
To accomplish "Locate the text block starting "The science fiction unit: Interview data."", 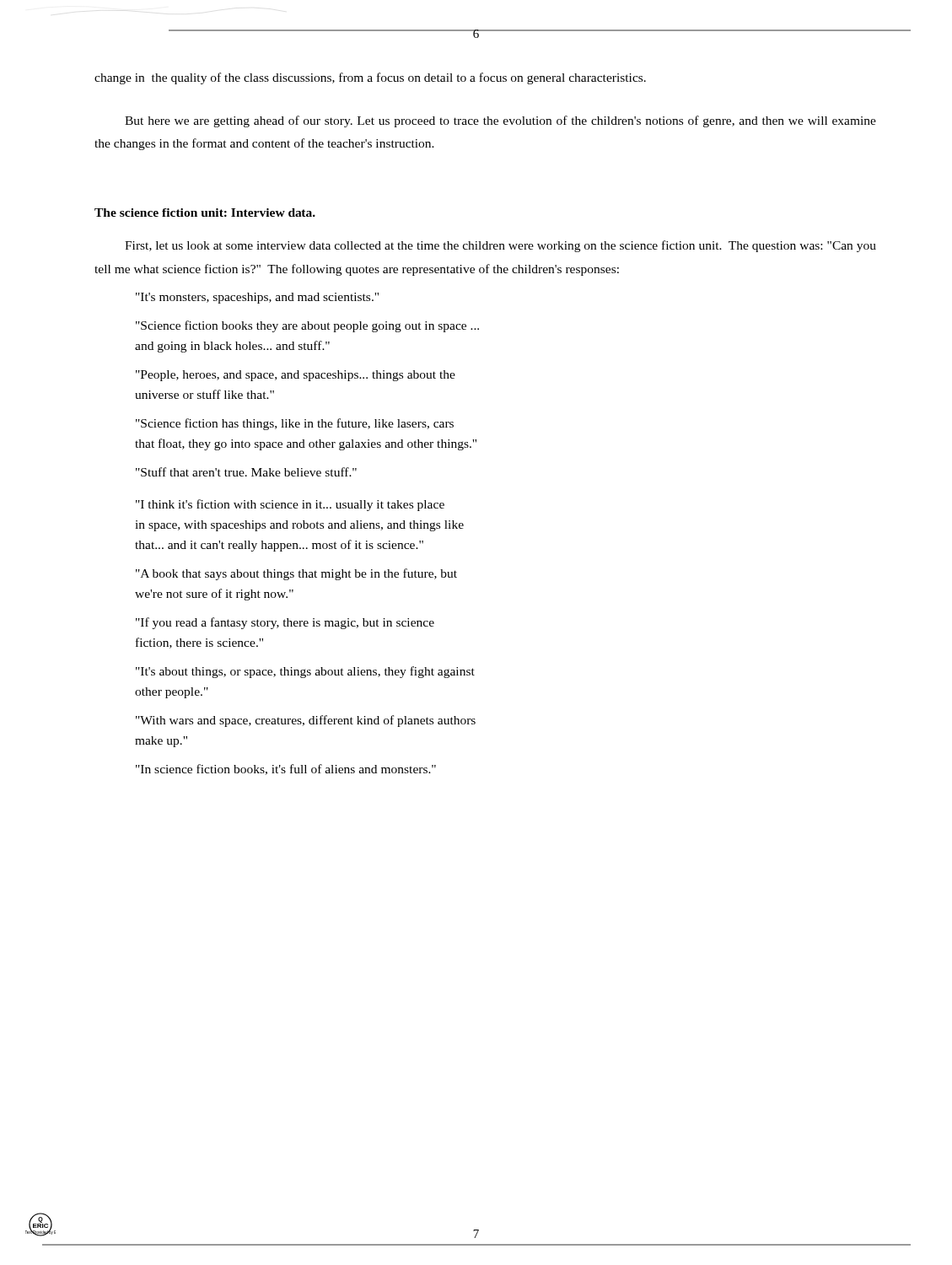I will click(x=205, y=212).
